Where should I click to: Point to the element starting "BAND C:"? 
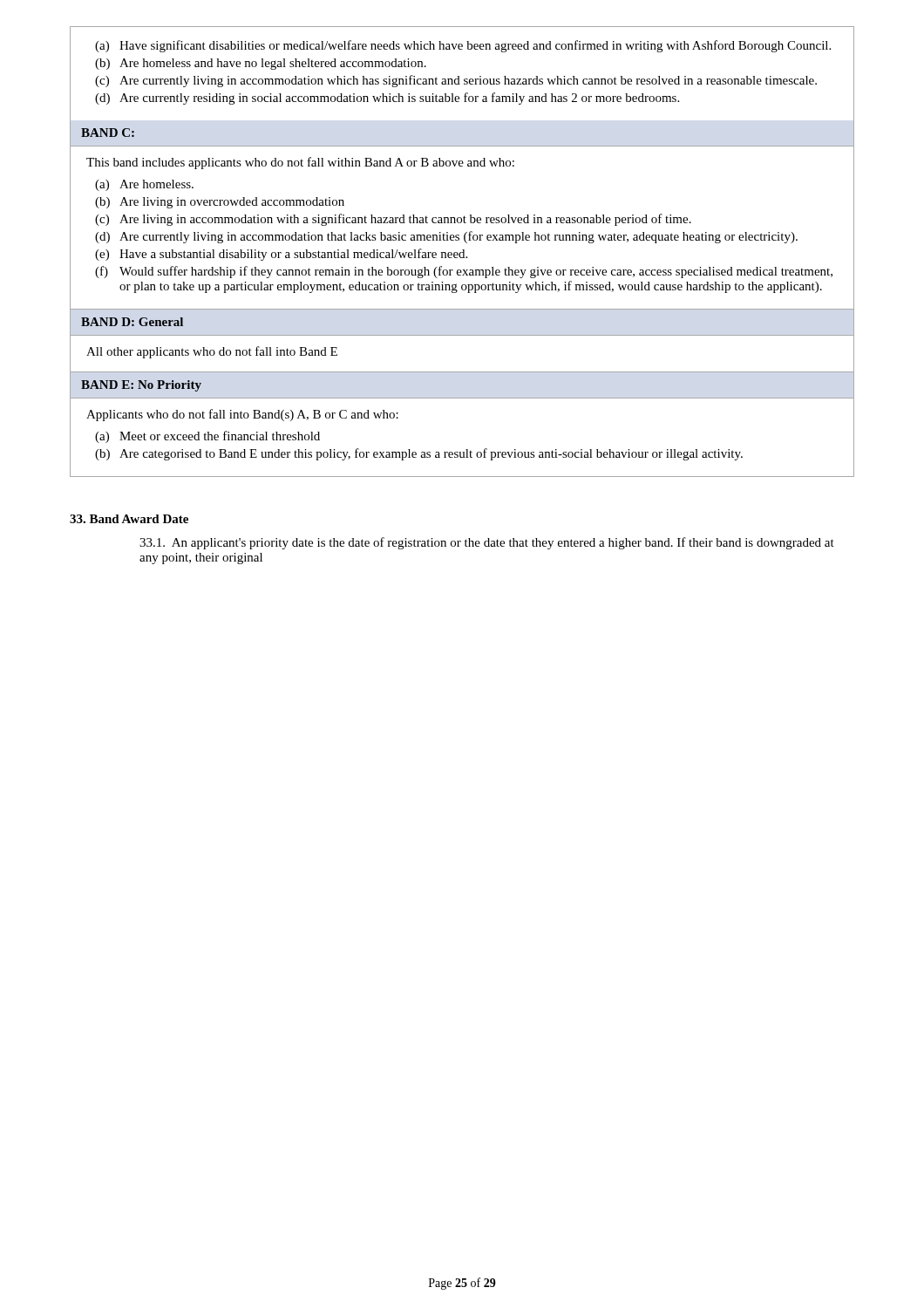click(x=108, y=133)
